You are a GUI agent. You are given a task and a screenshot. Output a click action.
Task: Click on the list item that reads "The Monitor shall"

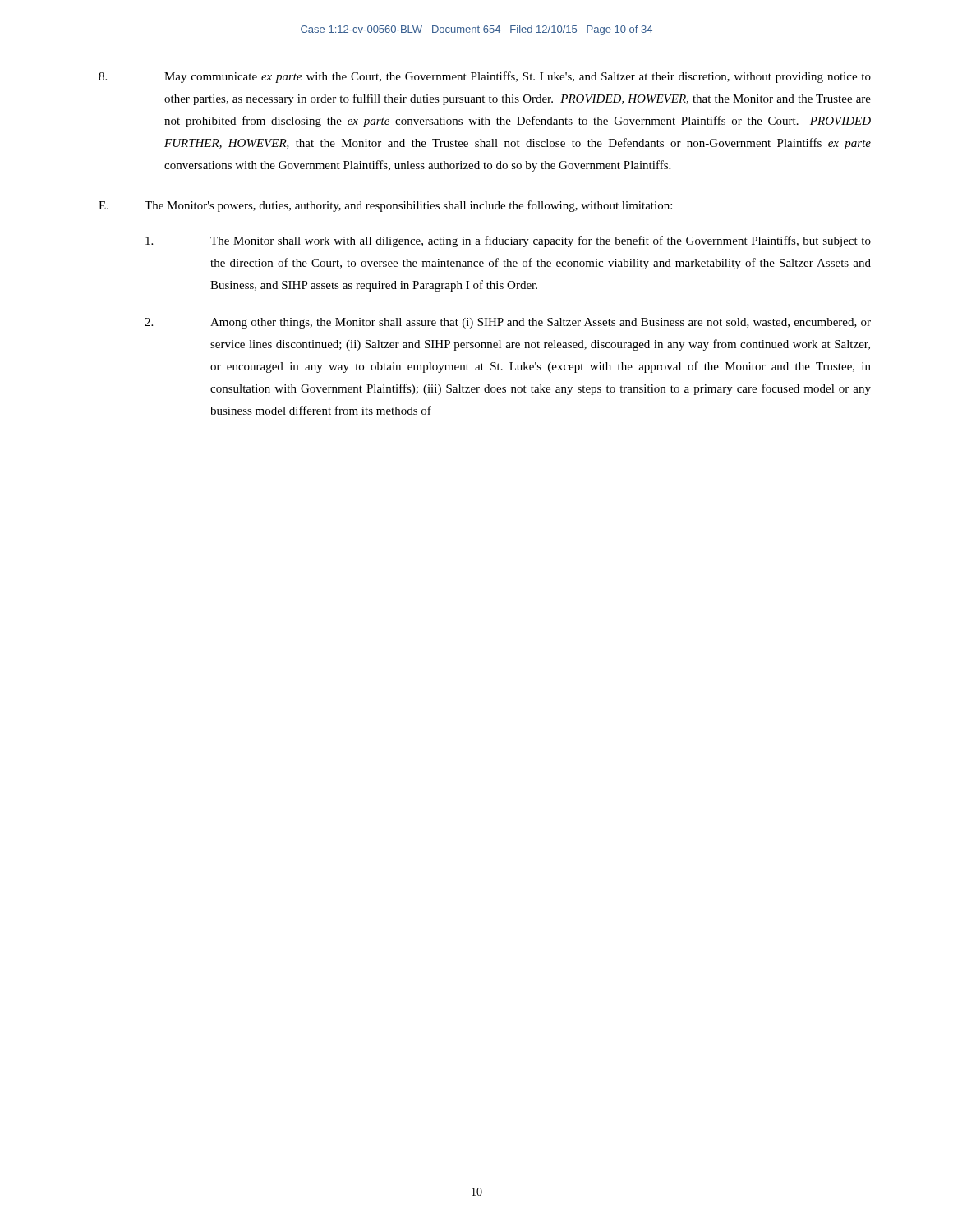(508, 263)
